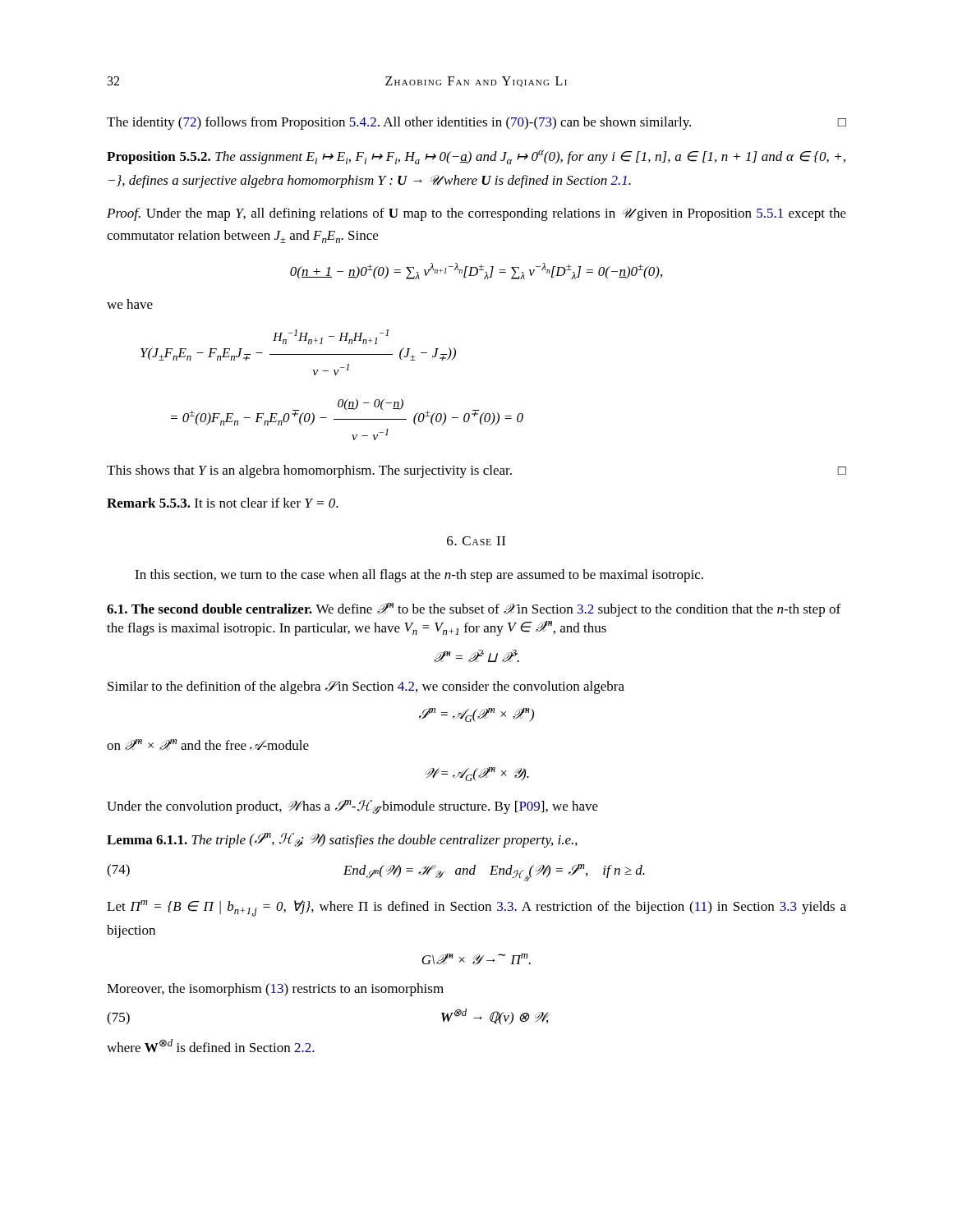
Task: Navigate to the block starting "𝒲 = 𝒜G(𝒳m × 𝒴)."
Action: click(x=476, y=773)
